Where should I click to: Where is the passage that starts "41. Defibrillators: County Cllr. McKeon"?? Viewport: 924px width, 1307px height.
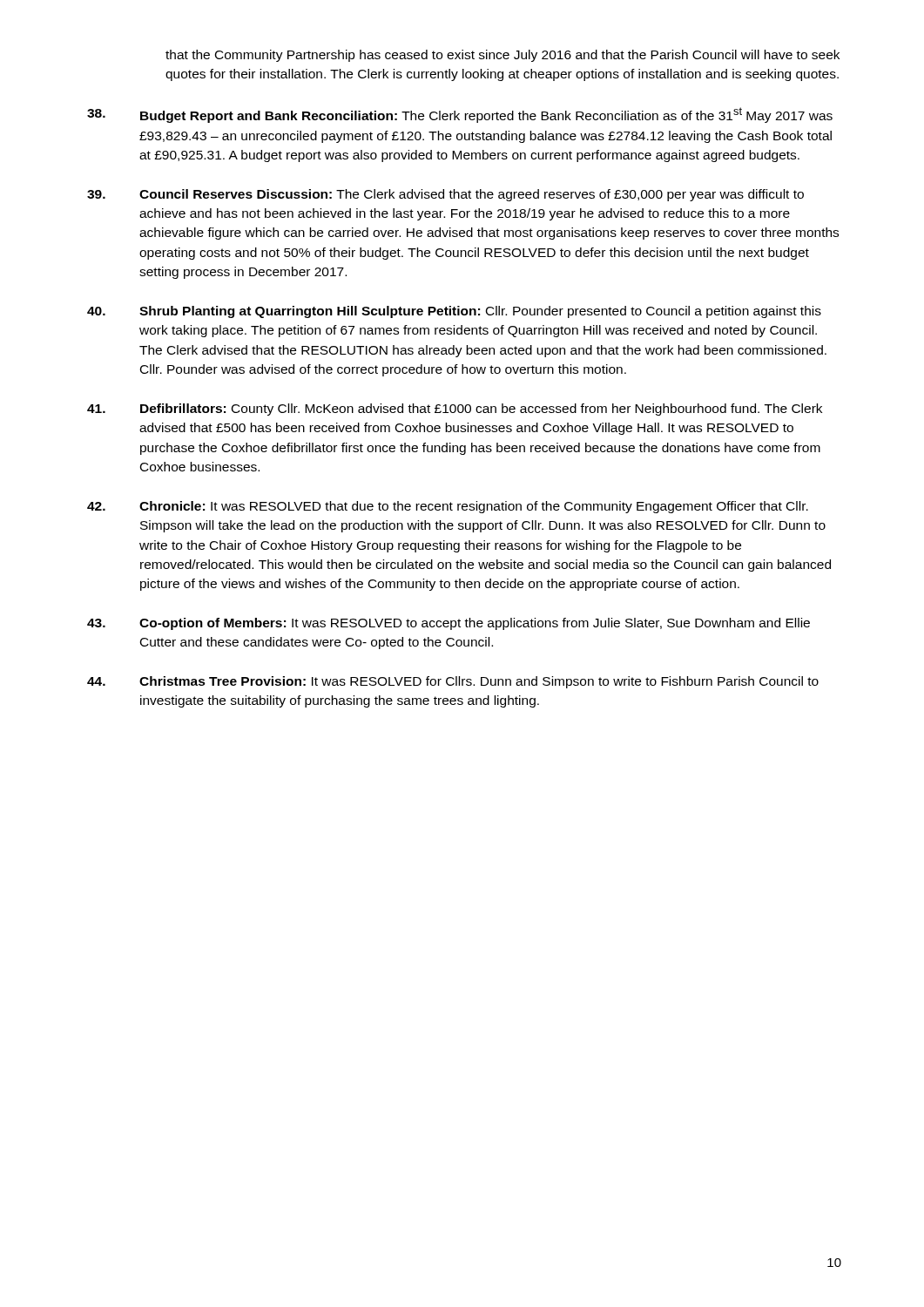(464, 438)
